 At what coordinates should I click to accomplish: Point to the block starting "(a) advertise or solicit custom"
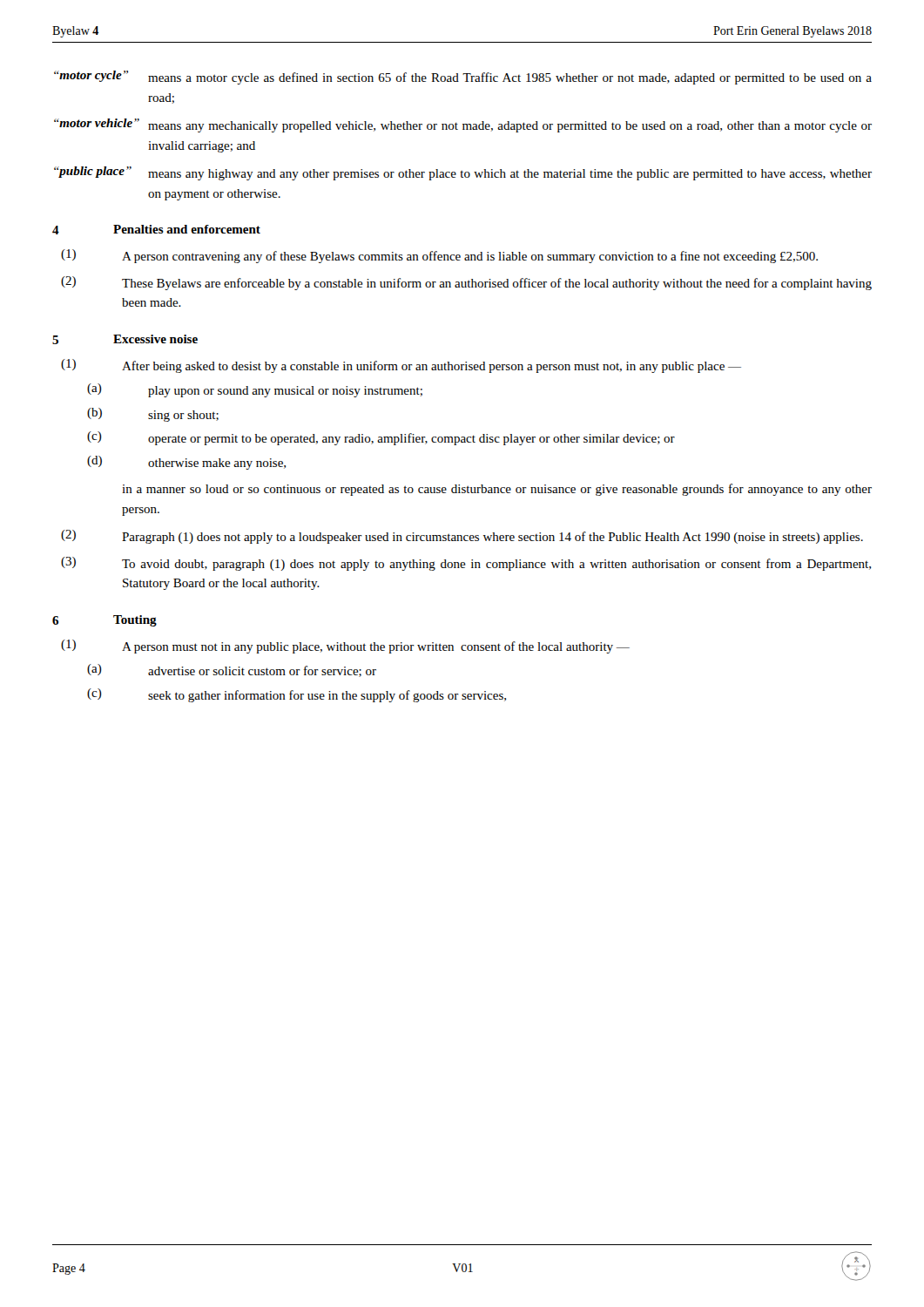point(232,670)
